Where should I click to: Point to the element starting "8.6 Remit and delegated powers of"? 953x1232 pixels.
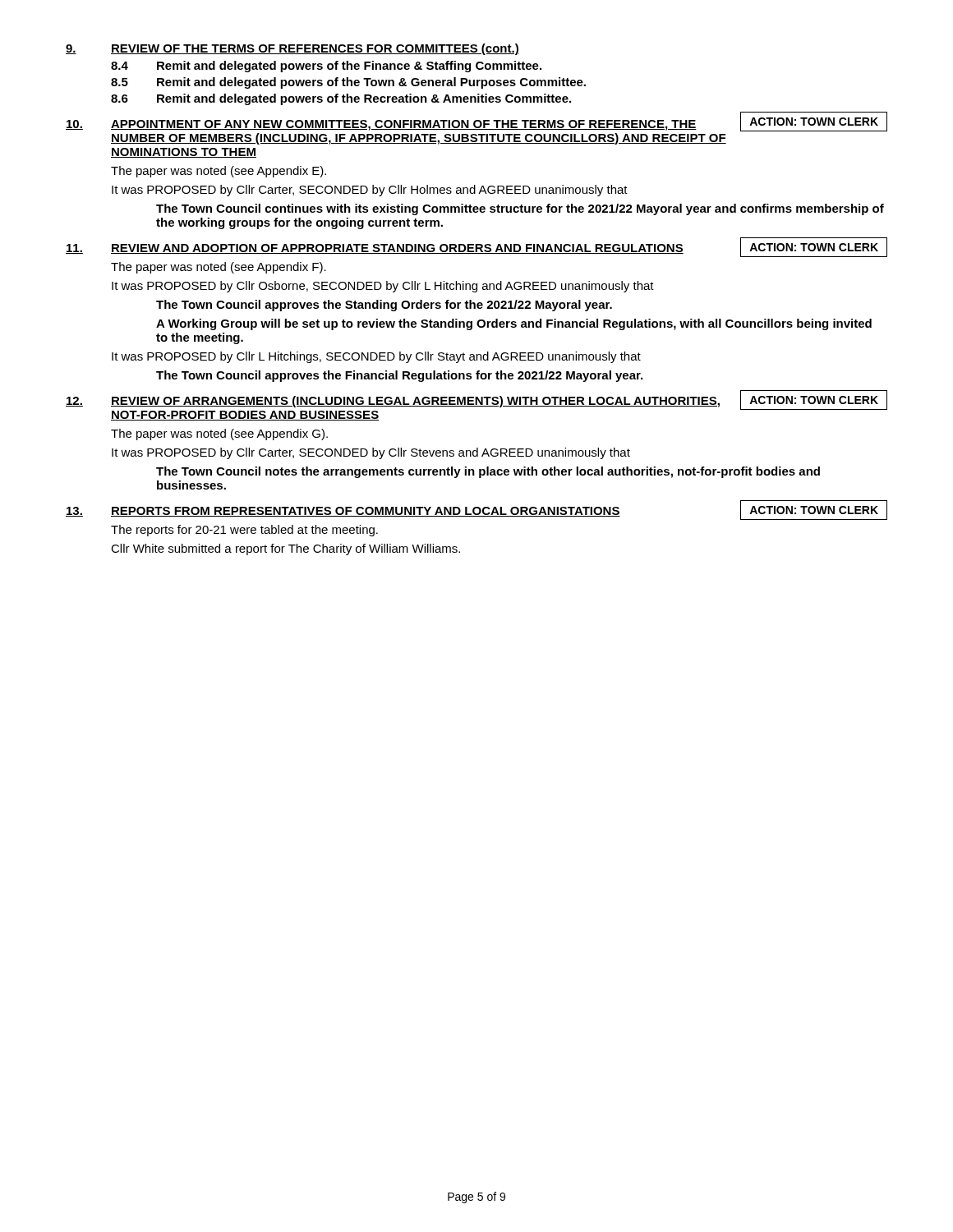click(x=341, y=98)
